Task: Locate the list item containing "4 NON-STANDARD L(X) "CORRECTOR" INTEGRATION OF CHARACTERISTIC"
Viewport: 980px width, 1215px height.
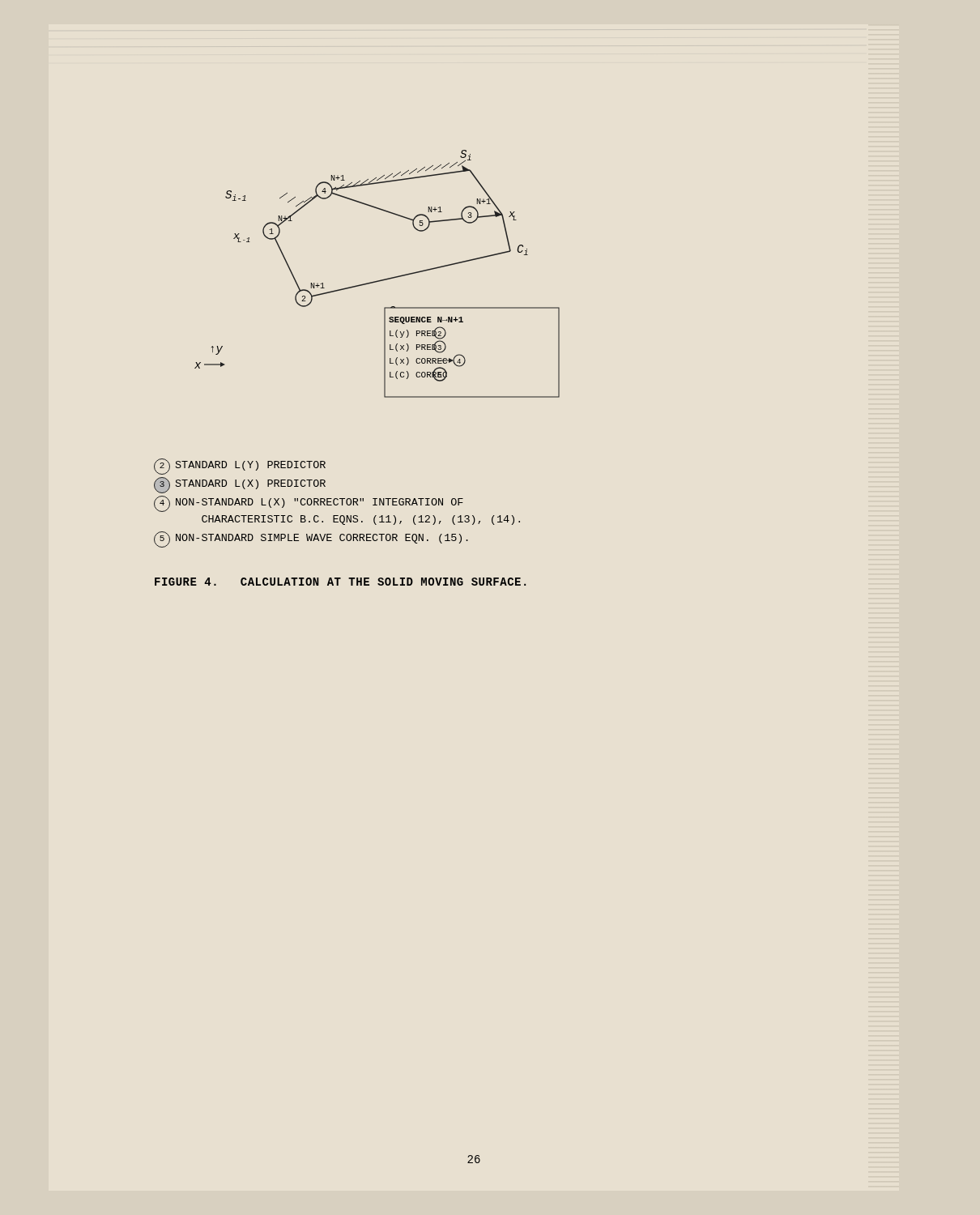Action: pos(338,512)
